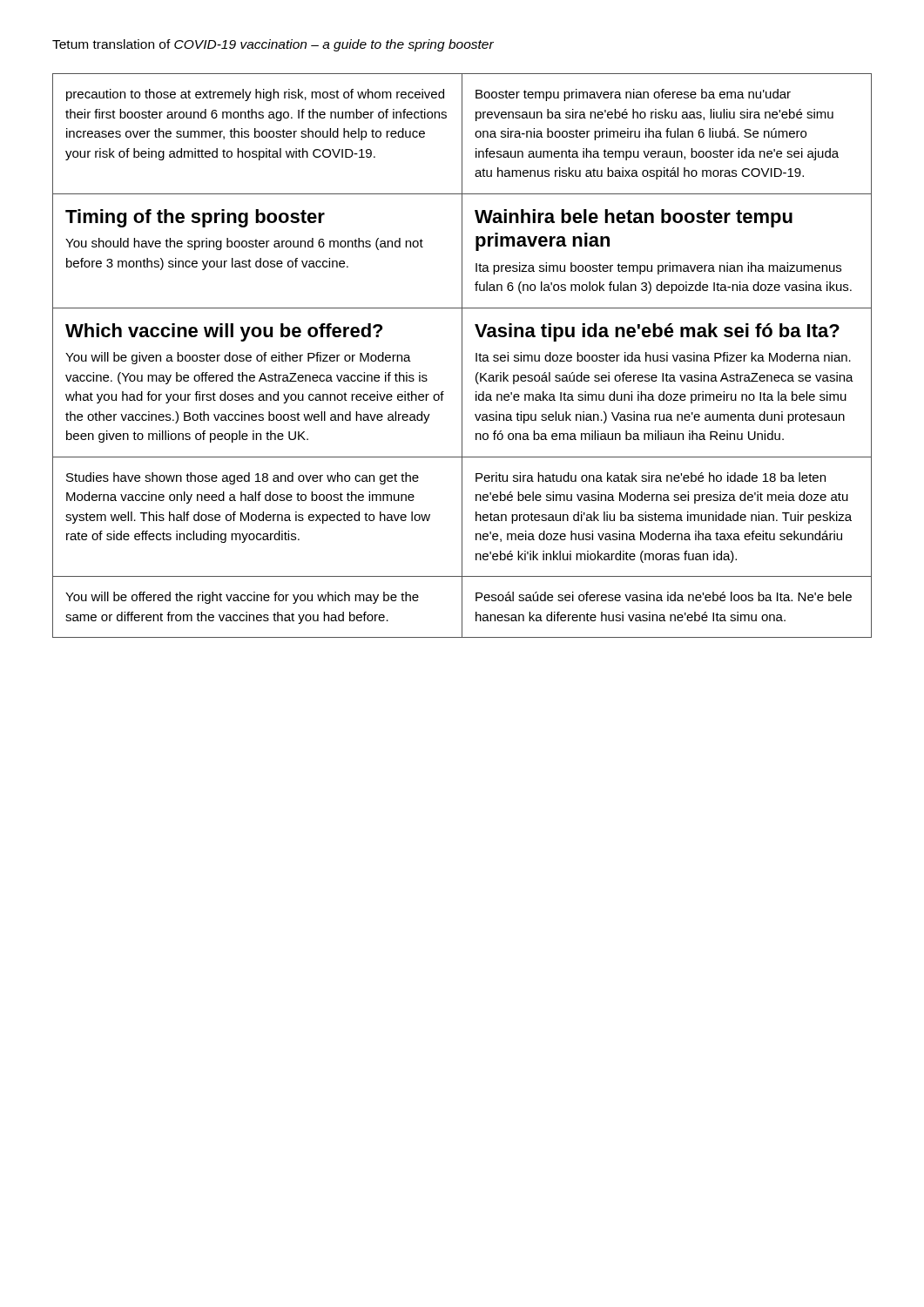Locate the table
The image size is (924, 1307).
(x=462, y=356)
